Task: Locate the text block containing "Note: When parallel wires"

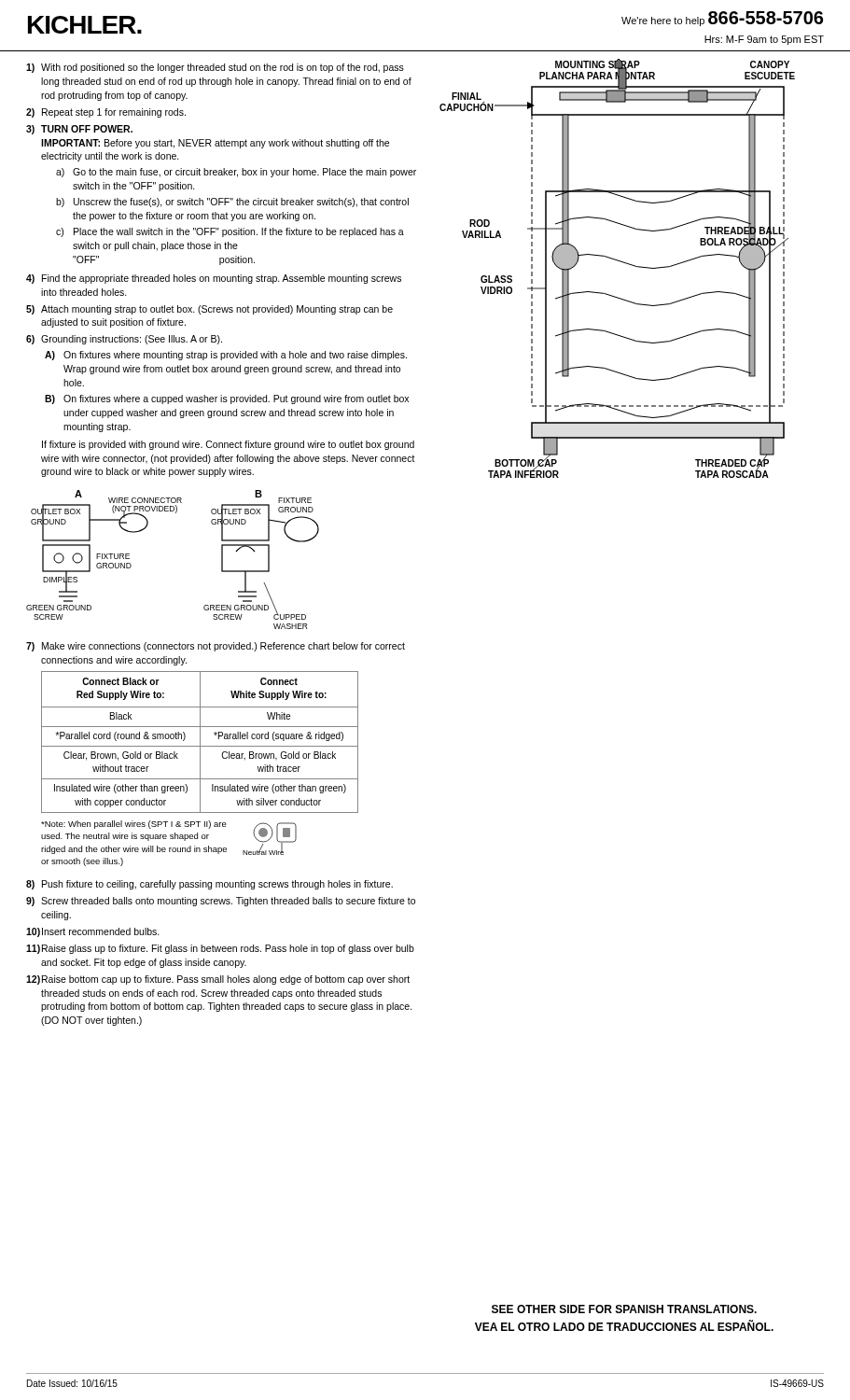Action: [x=175, y=845]
